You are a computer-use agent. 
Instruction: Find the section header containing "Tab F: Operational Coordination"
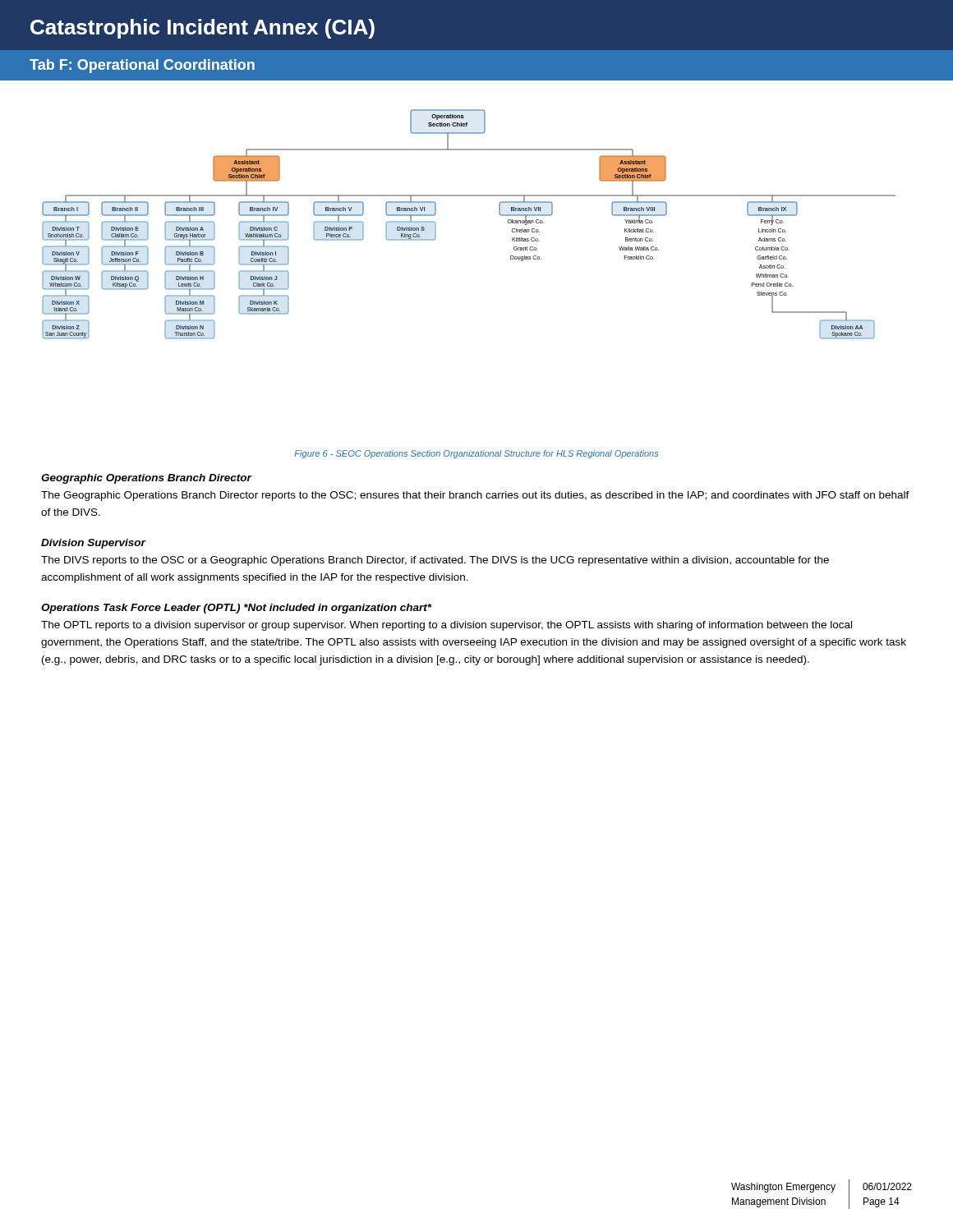(x=142, y=65)
